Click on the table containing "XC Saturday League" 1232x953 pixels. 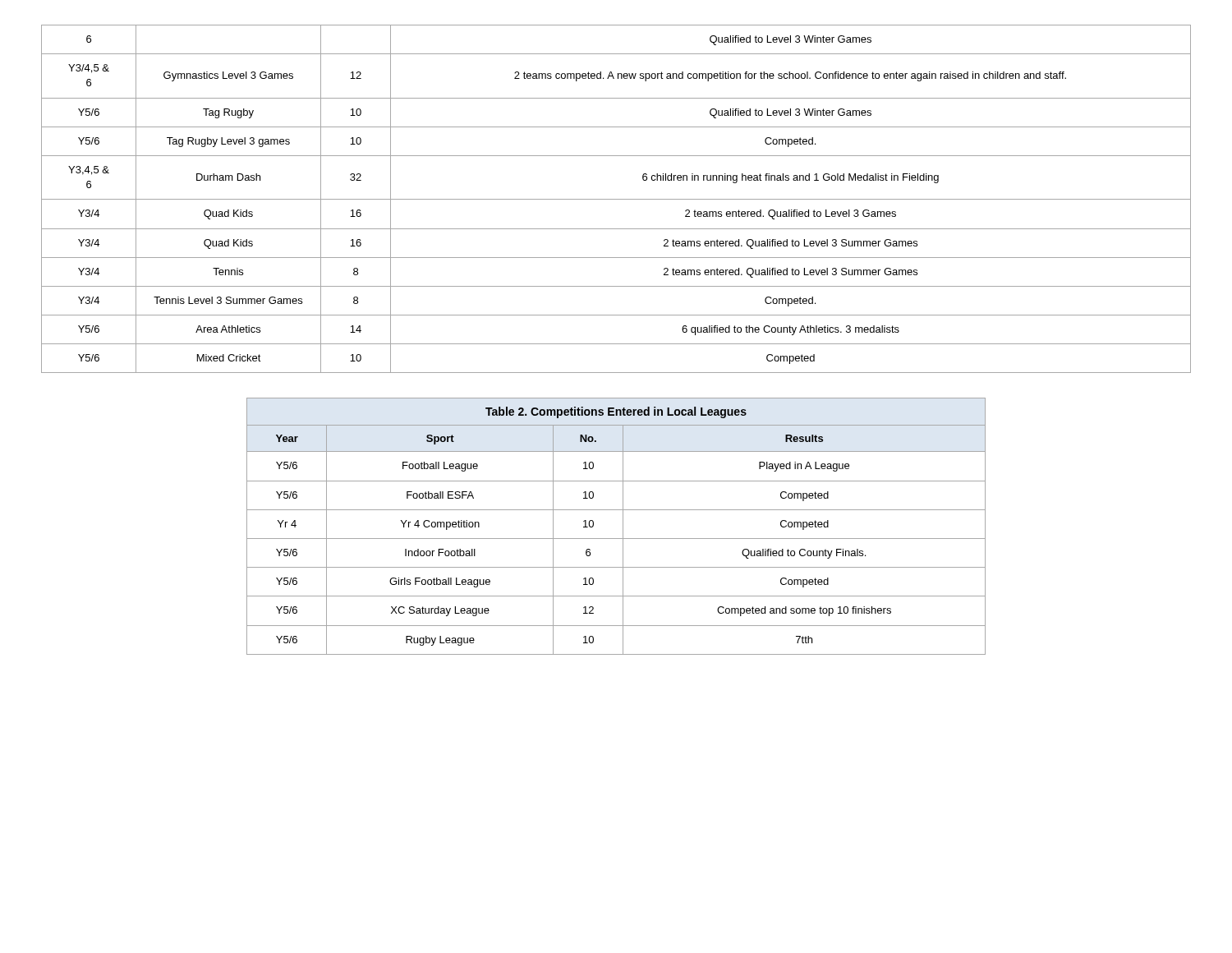point(616,526)
